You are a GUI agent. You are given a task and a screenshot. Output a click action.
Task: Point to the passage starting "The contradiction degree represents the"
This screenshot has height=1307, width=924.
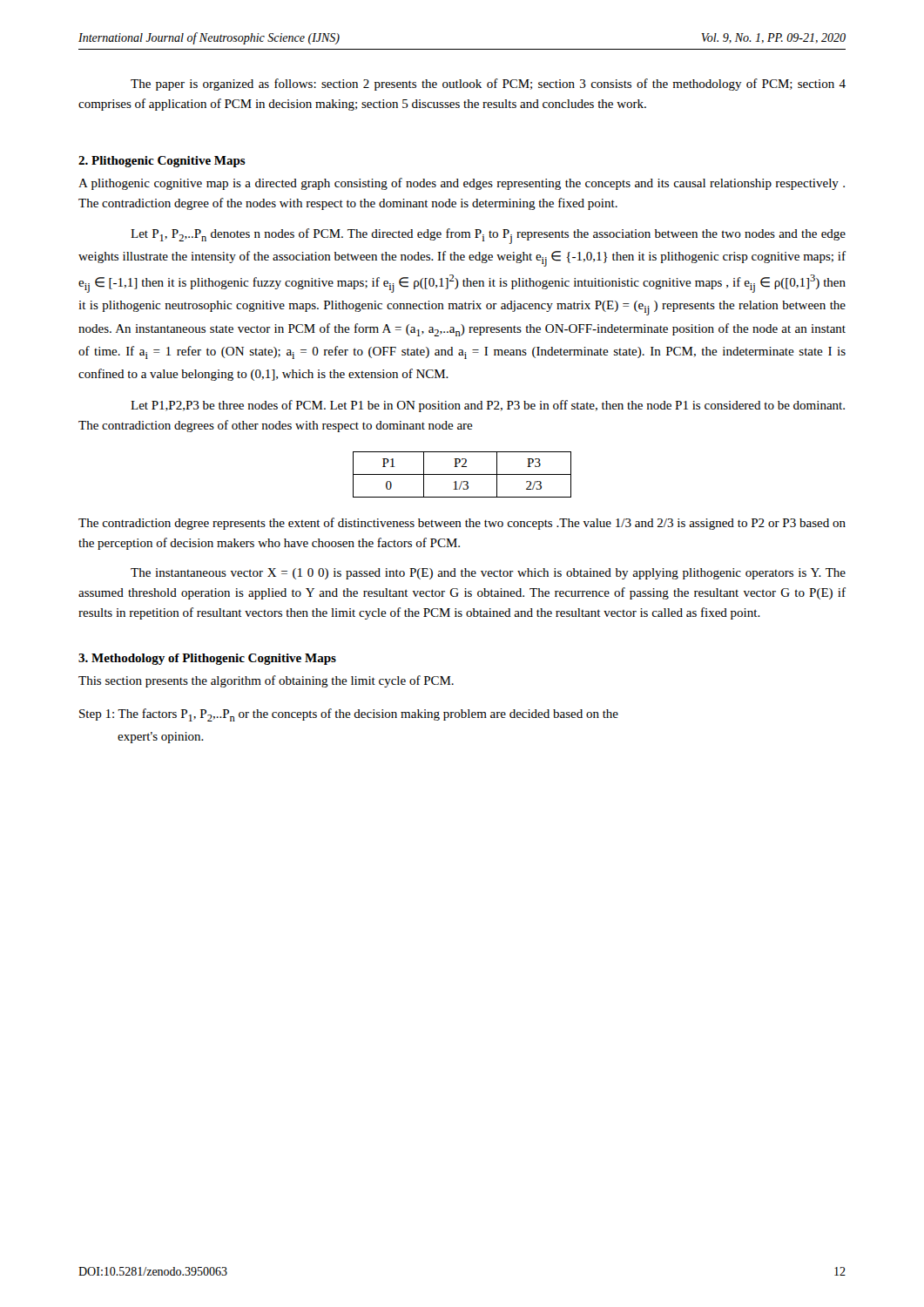(x=462, y=533)
